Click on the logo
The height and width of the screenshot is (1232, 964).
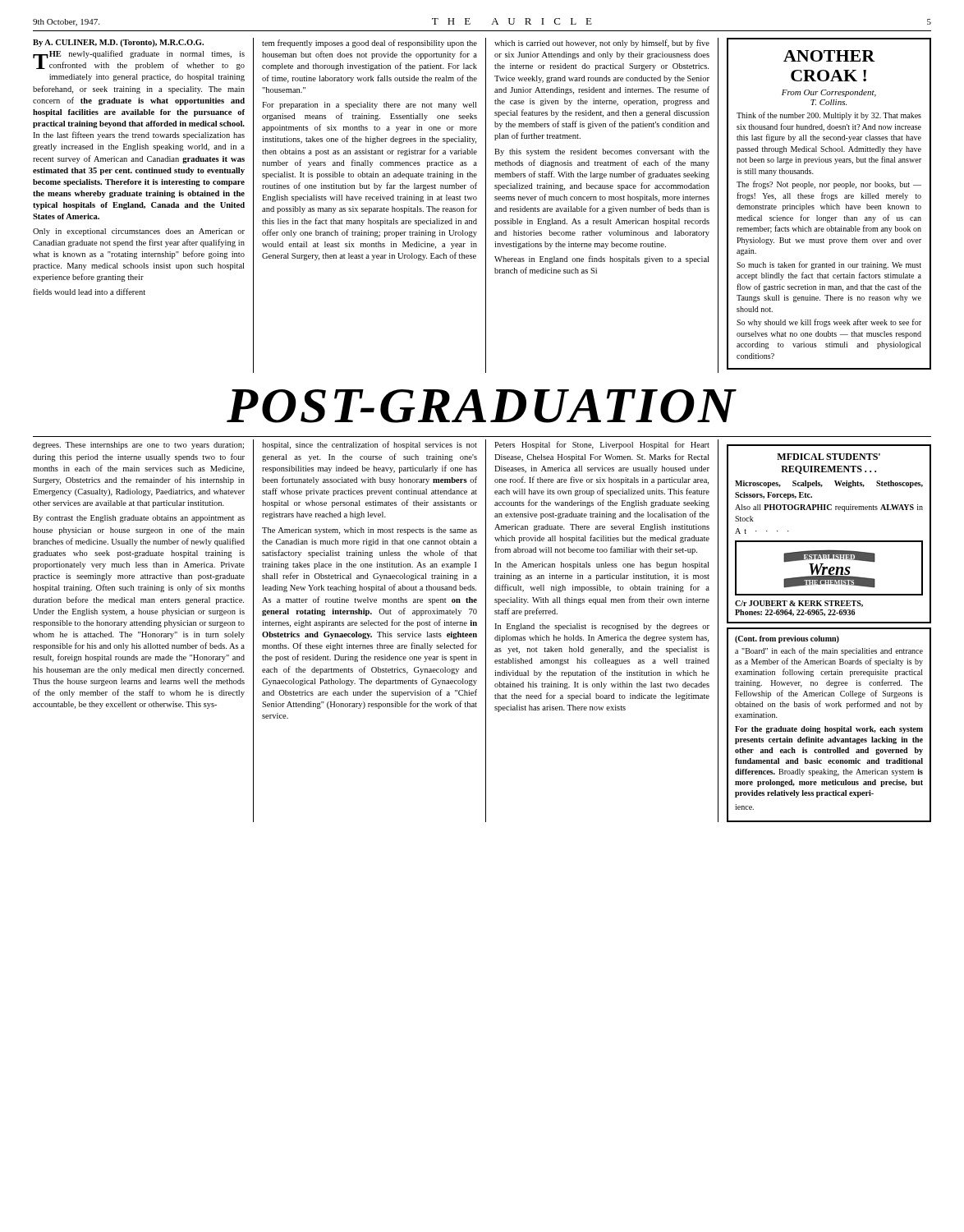(x=829, y=568)
